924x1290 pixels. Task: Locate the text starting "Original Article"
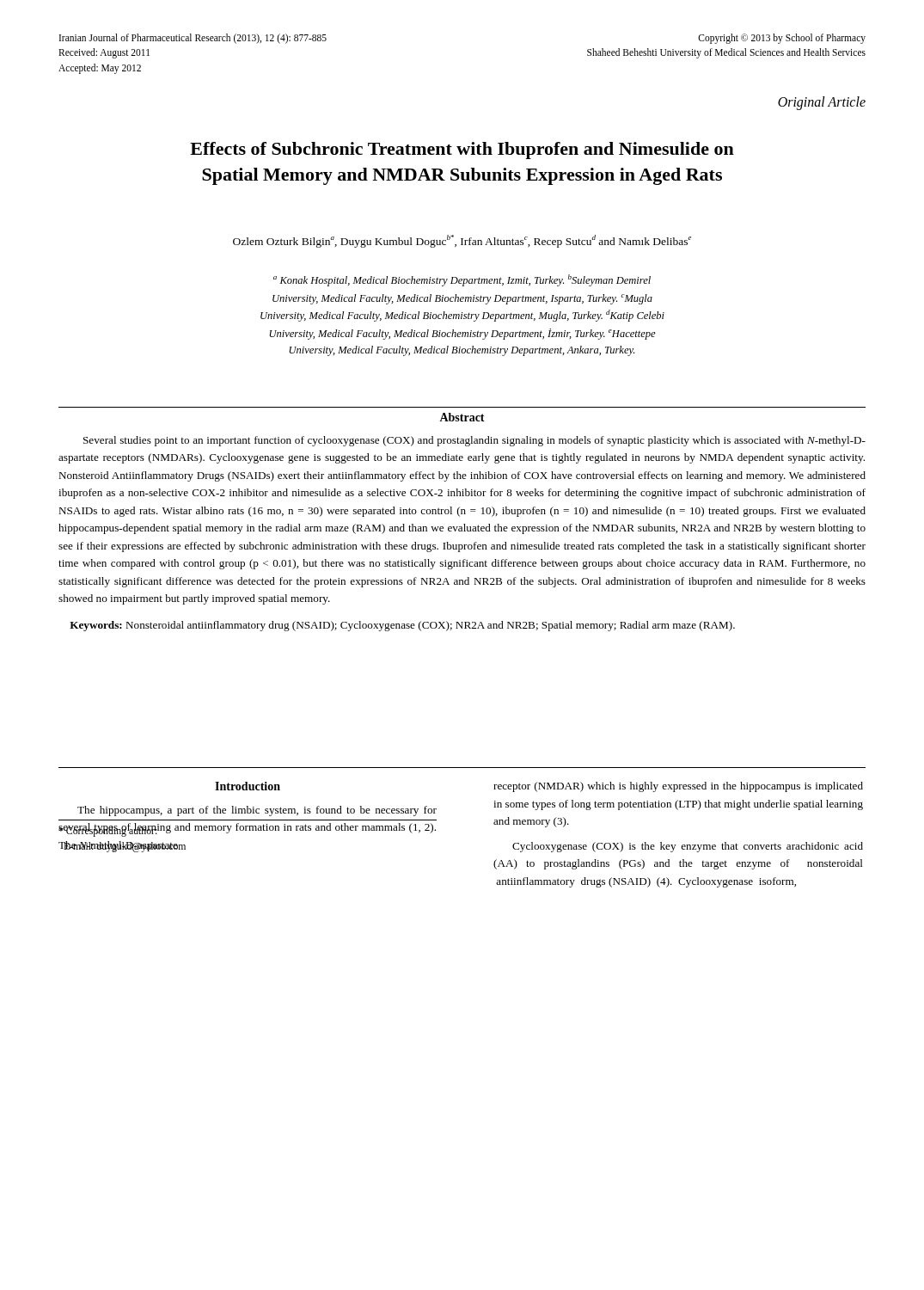pos(822,102)
